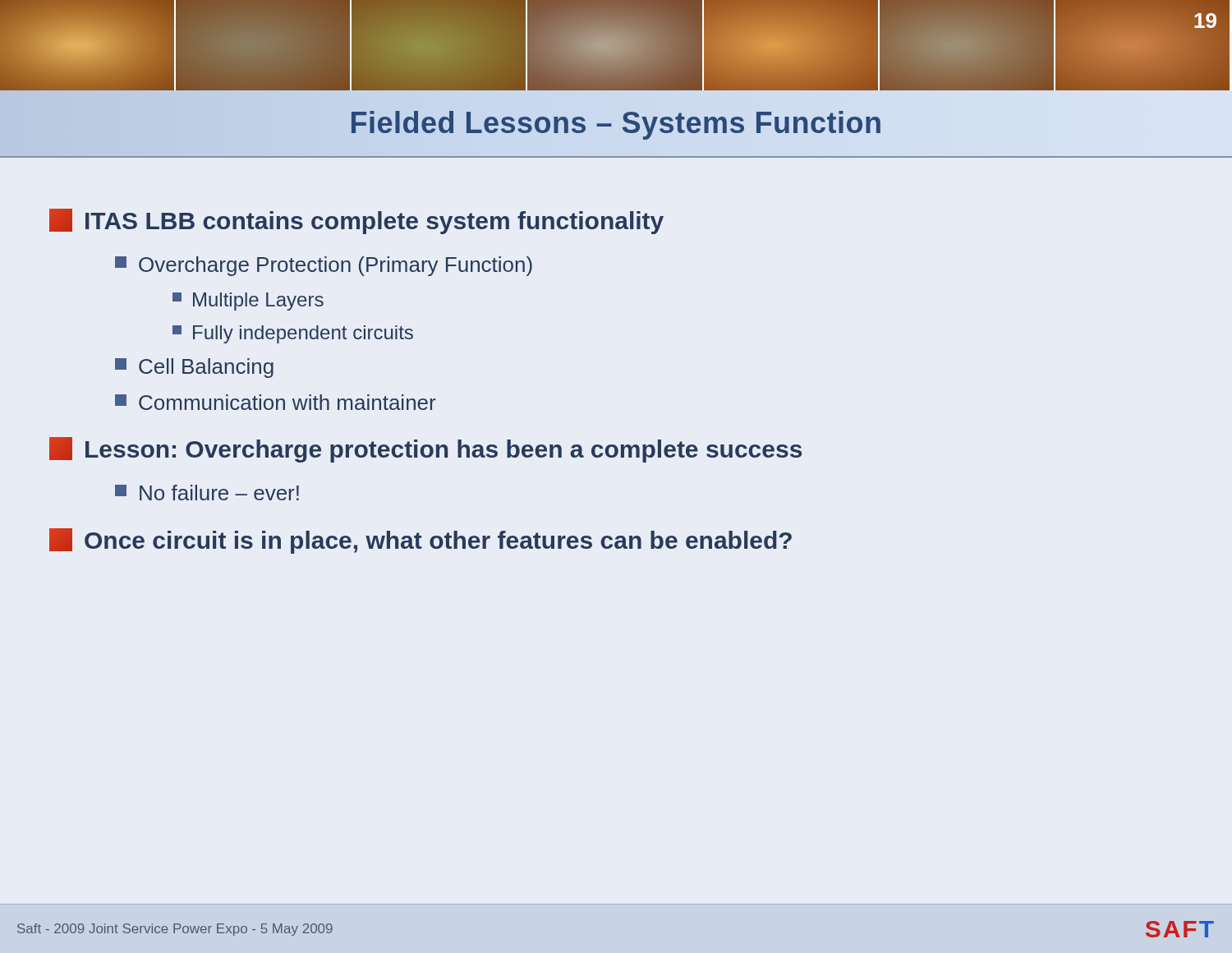Click on the logo

[1180, 929]
